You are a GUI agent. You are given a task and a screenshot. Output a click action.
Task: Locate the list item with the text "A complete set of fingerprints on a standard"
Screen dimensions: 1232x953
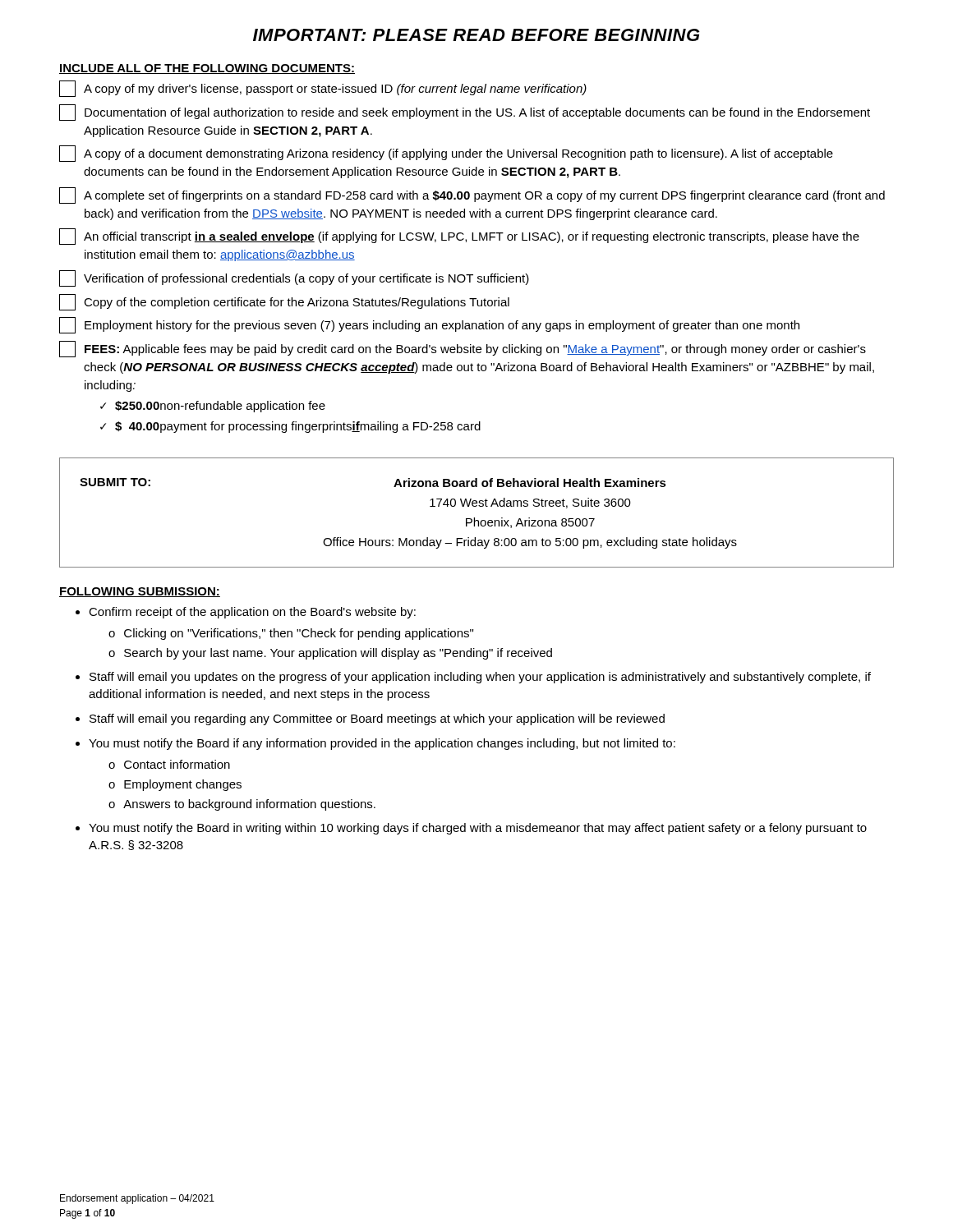(x=476, y=204)
